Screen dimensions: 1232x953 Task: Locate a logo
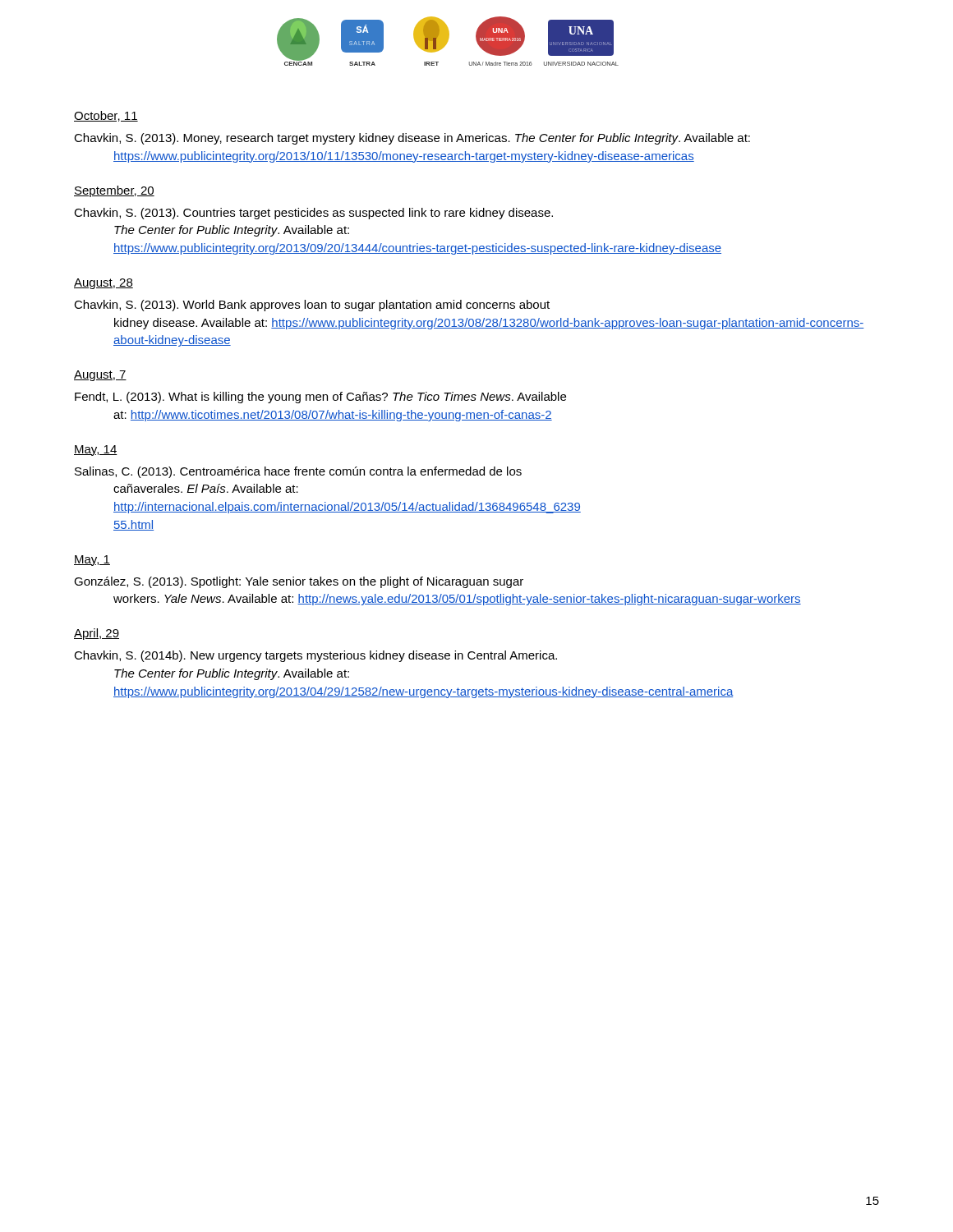(476, 41)
